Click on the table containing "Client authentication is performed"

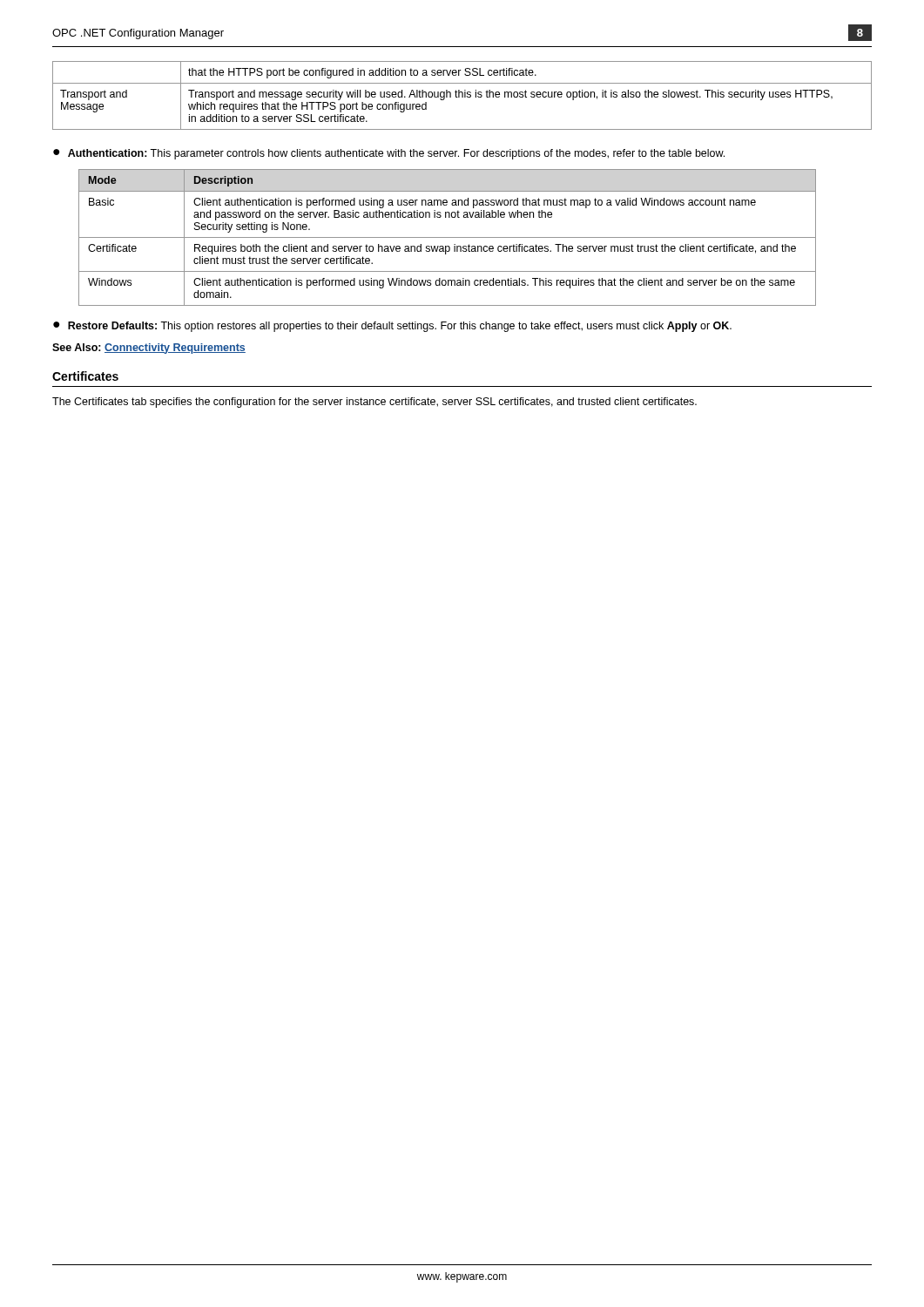pyautogui.click(x=462, y=237)
